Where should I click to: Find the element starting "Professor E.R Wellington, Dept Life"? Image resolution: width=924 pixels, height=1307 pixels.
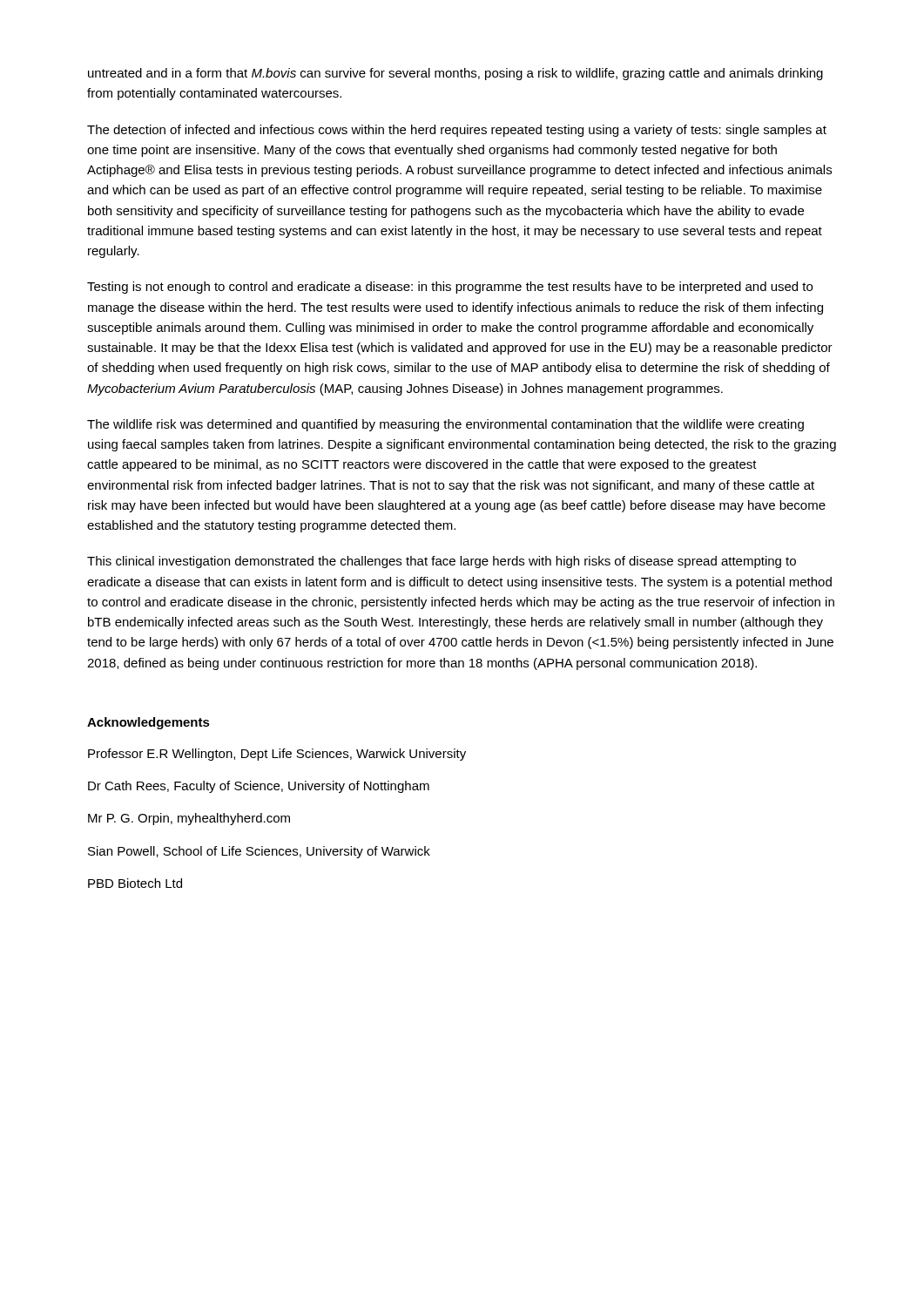(277, 753)
